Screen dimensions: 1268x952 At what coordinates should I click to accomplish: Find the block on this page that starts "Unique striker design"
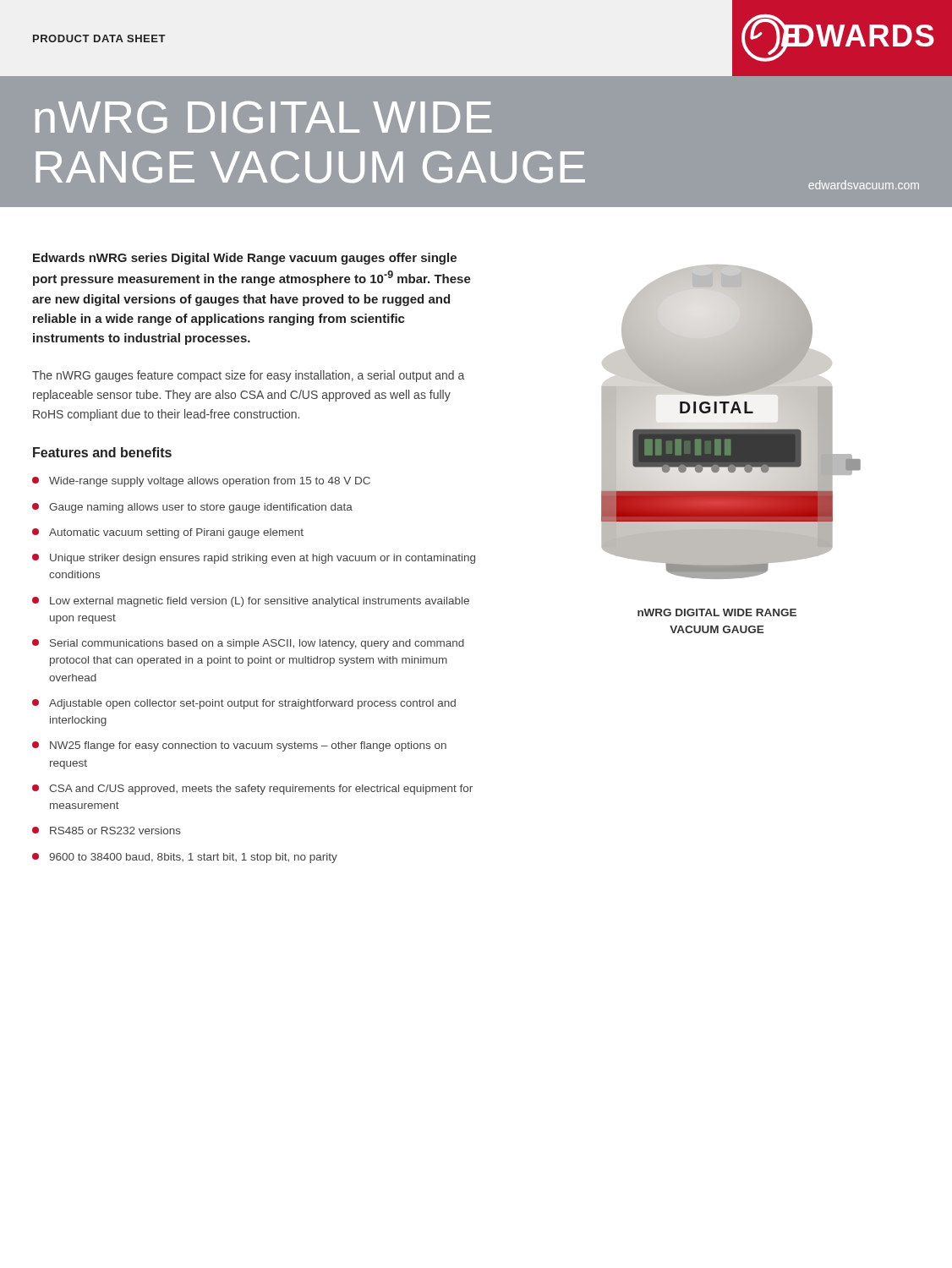(x=256, y=567)
